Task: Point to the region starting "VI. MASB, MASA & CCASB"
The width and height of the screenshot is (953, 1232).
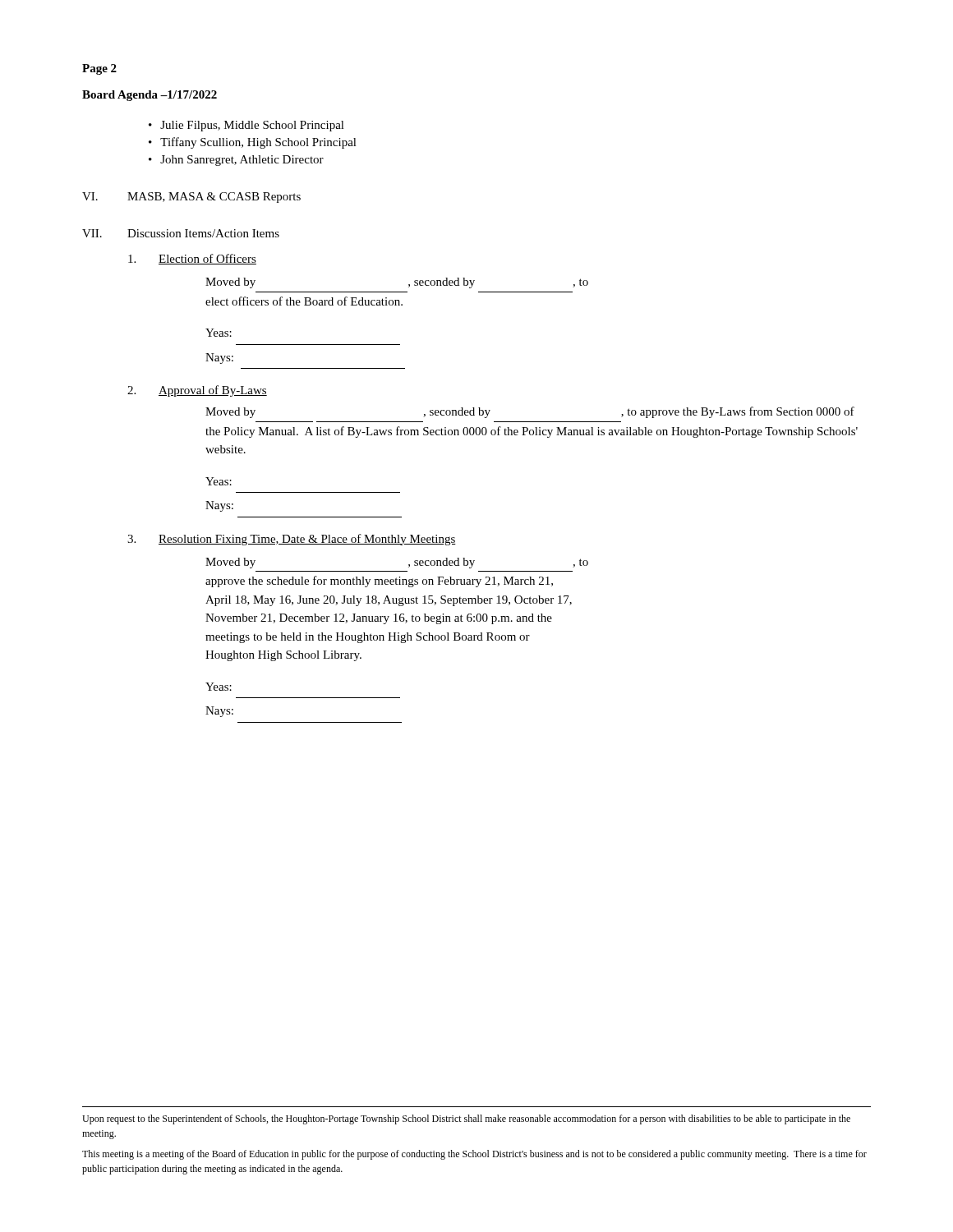Action: click(x=192, y=197)
